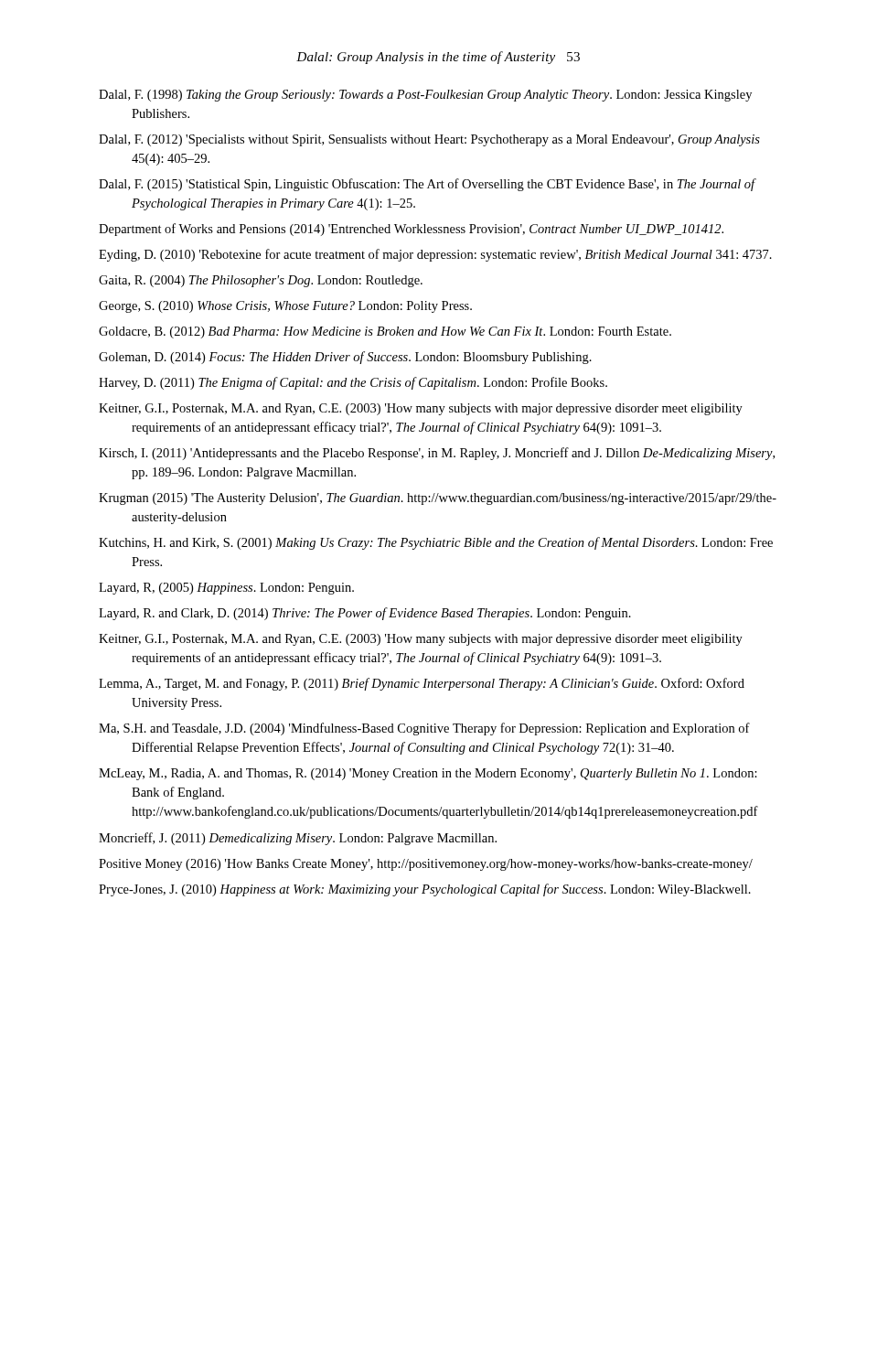
Task: Navigate to the element starting "Dalal, F. (2012) 'Specialists without Spirit, Sensualists"
Action: pyautogui.click(x=429, y=149)
